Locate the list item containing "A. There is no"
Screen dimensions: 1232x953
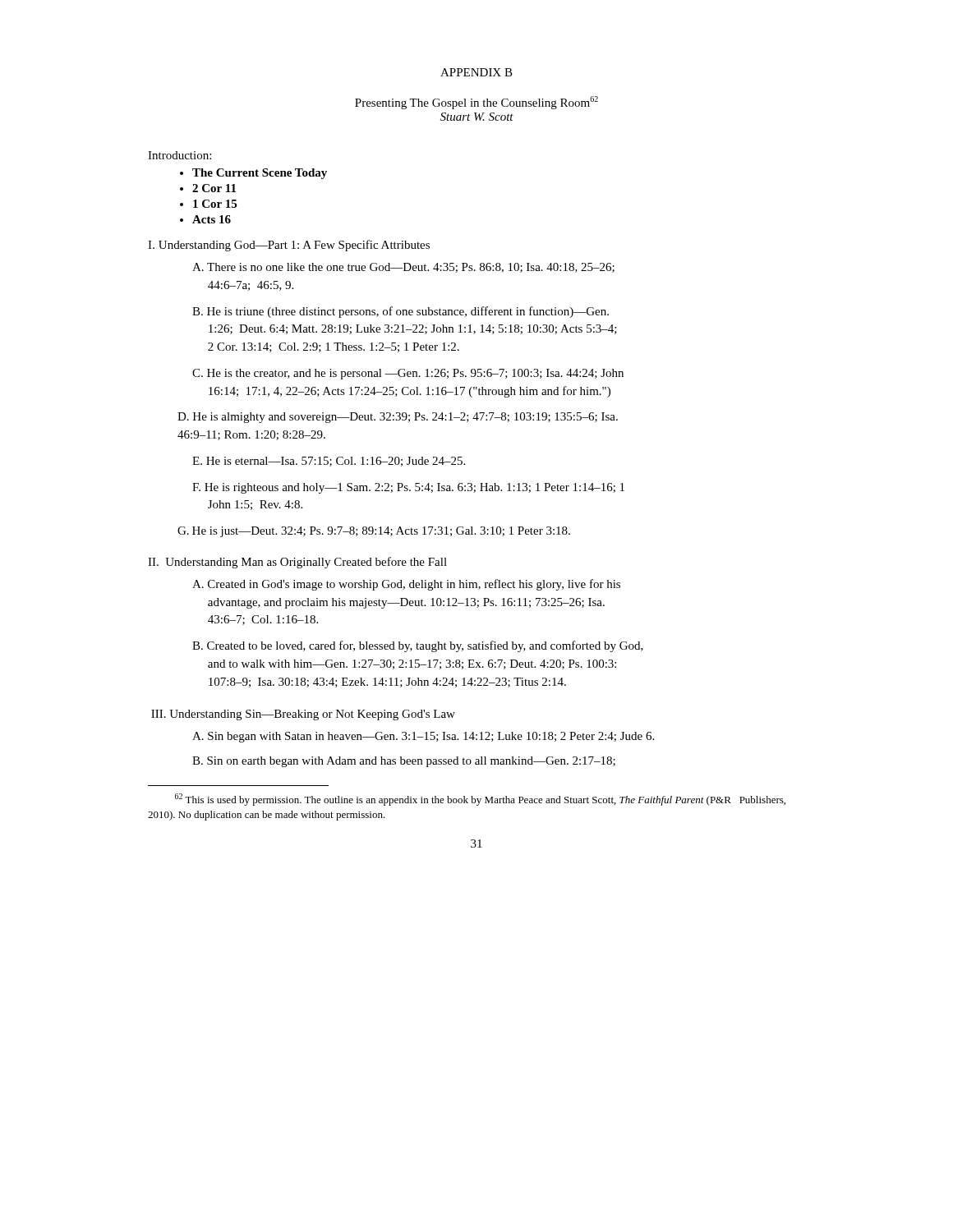[x=404, y=276]
